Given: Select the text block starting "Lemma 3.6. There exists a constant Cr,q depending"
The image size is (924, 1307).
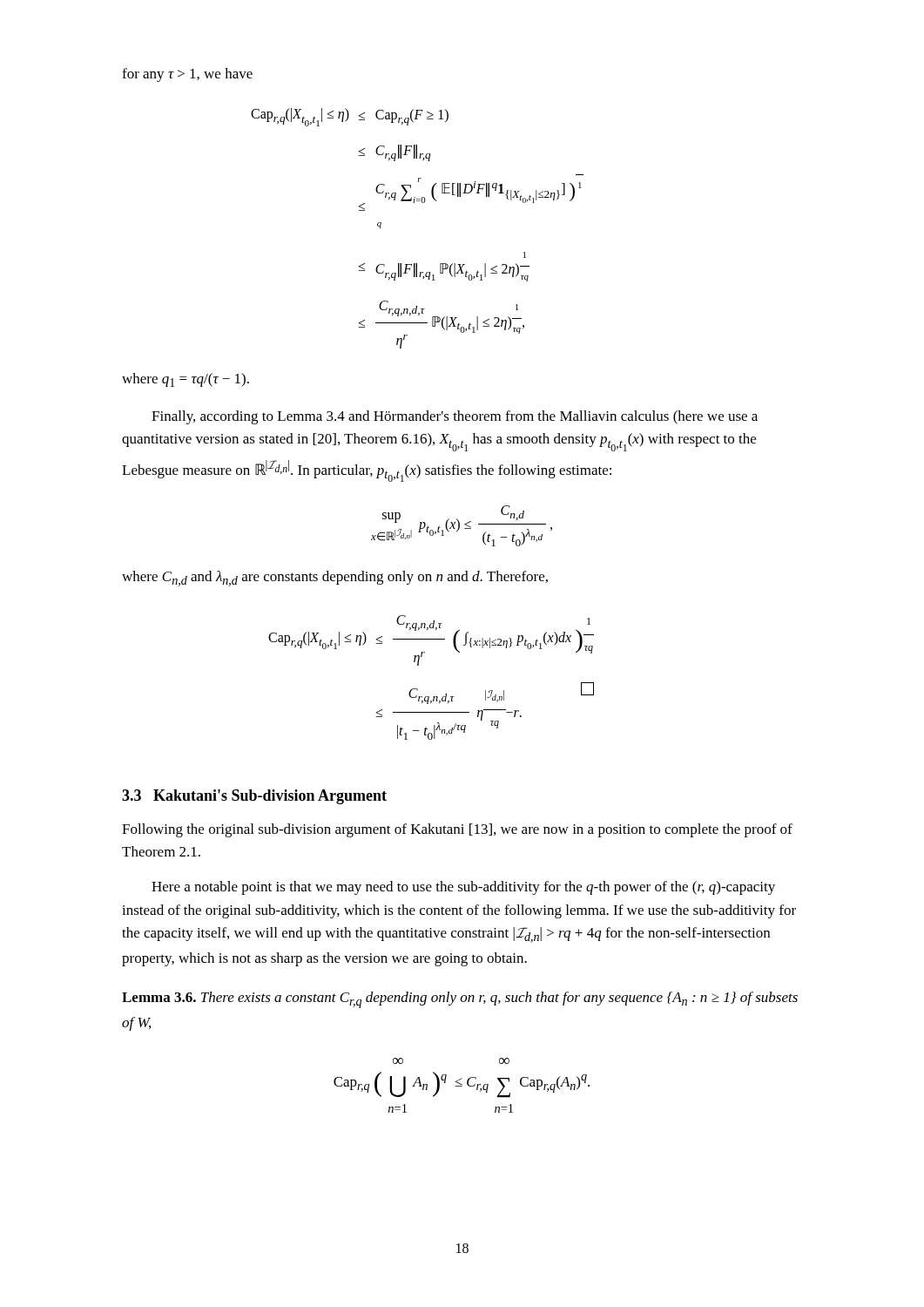Looking at the screenshot, I should (460, 1010).
